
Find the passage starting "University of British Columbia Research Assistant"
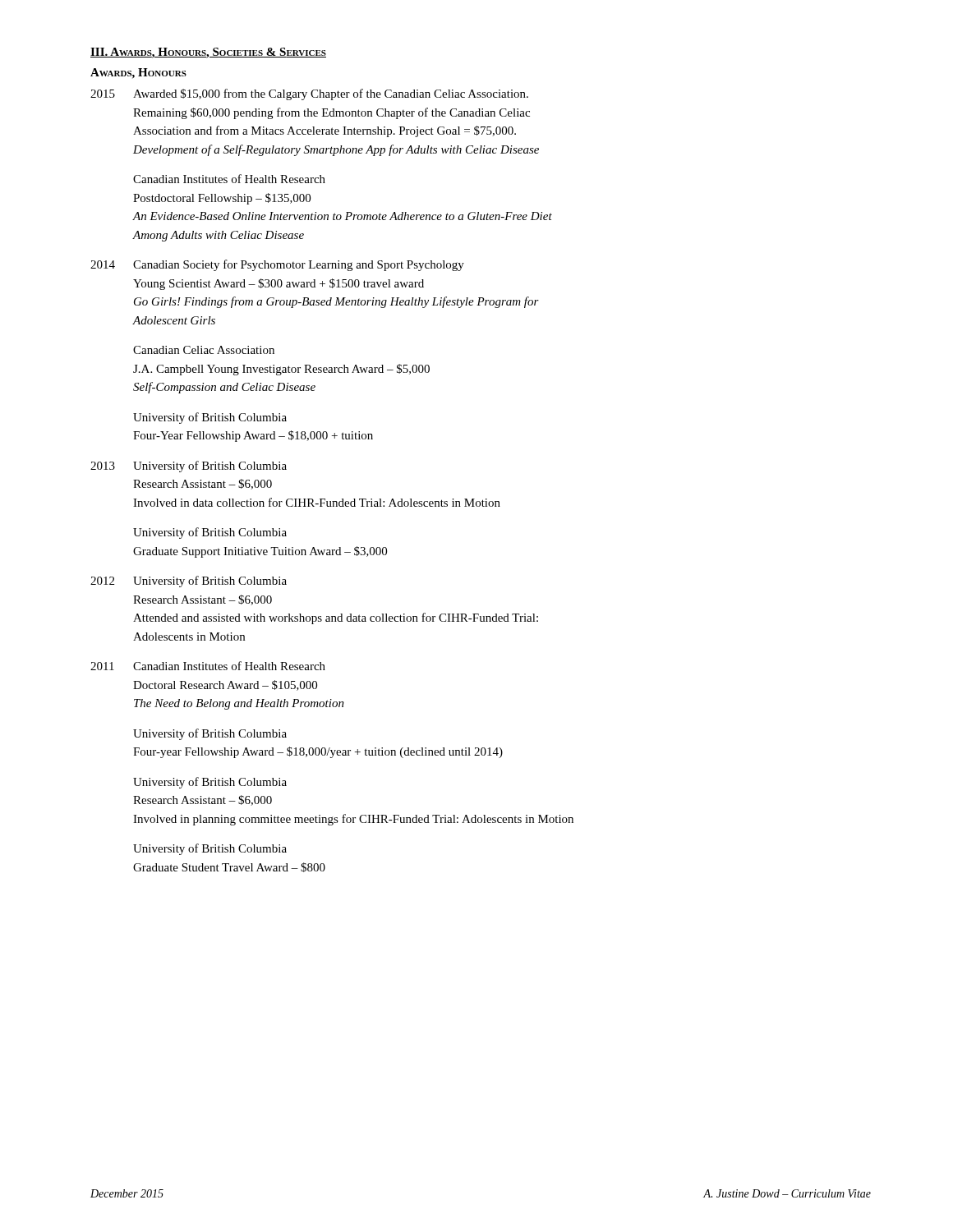coord(210,783)
